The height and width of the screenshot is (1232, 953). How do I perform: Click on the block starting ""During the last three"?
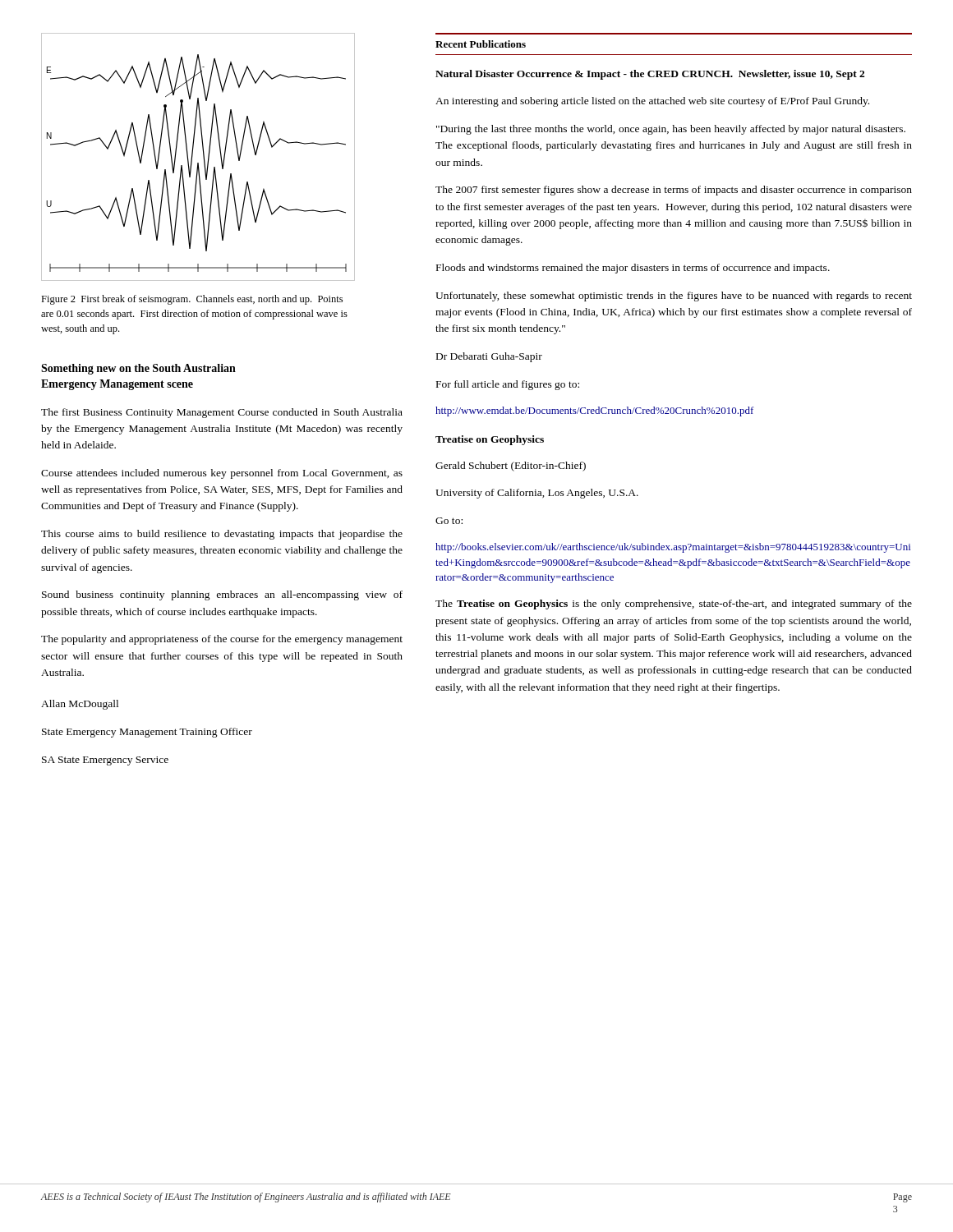tap(674, 146)
